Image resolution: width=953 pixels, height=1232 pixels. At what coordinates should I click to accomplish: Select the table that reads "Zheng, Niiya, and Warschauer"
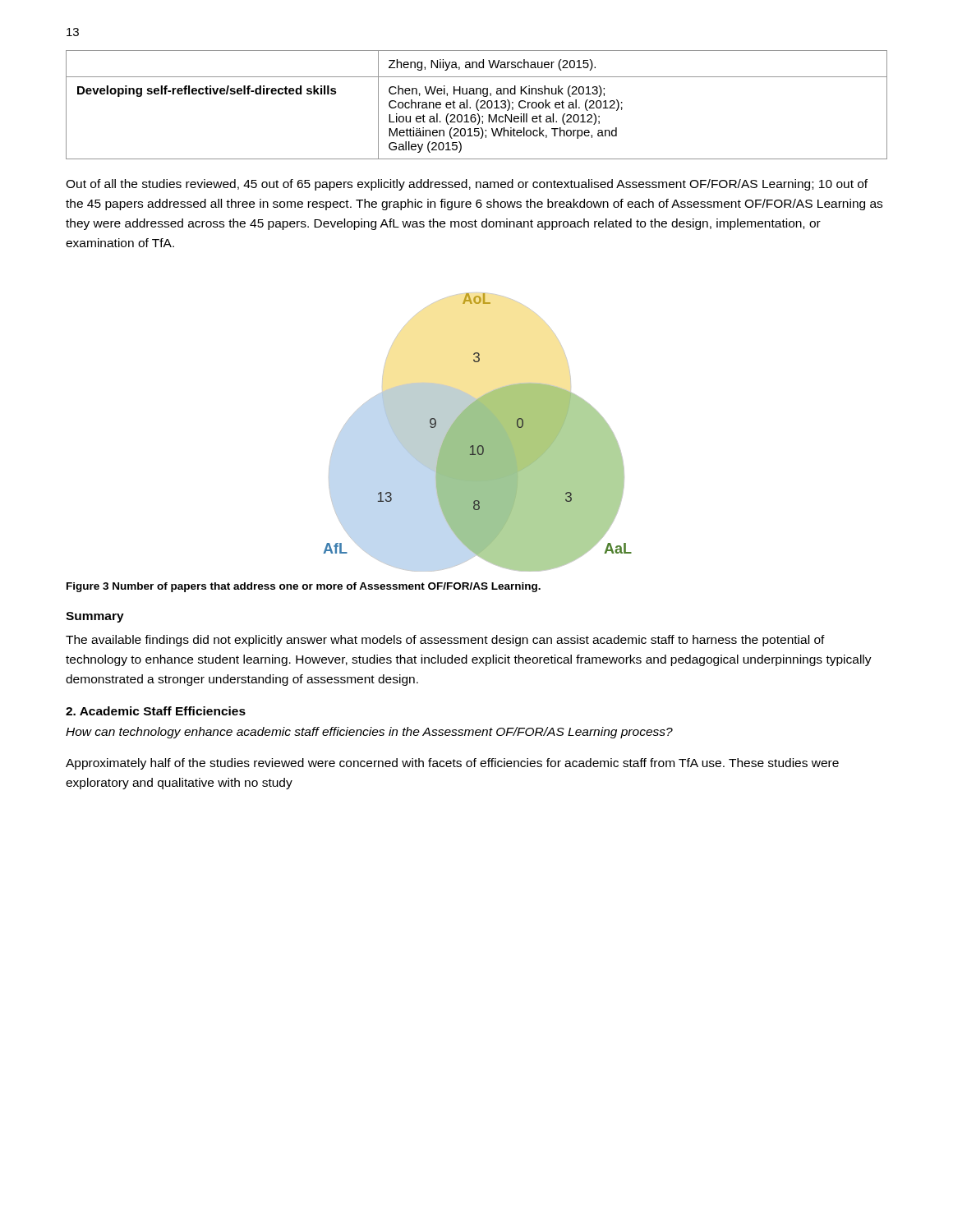476,105
